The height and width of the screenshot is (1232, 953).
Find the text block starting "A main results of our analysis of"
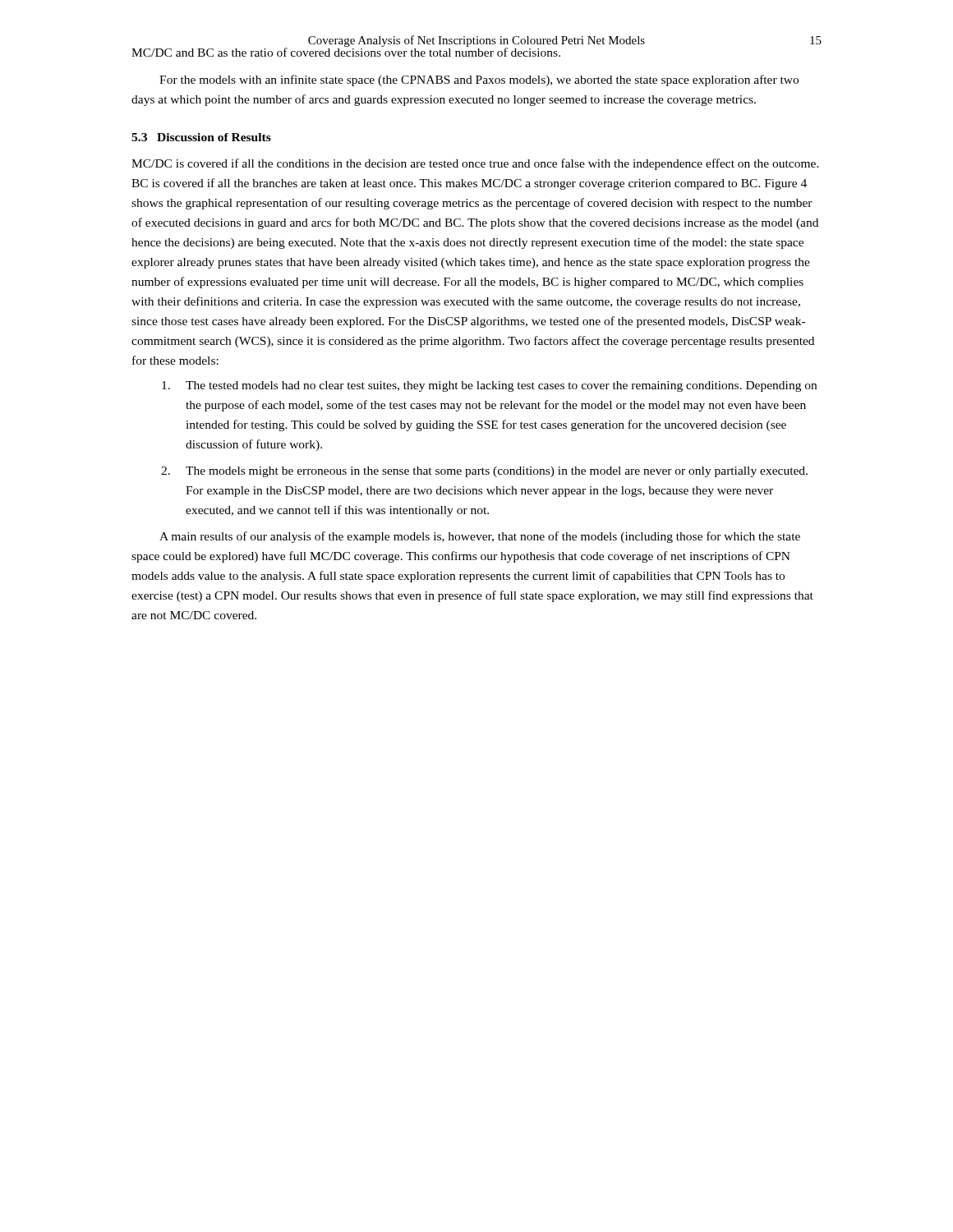[476, 576]
